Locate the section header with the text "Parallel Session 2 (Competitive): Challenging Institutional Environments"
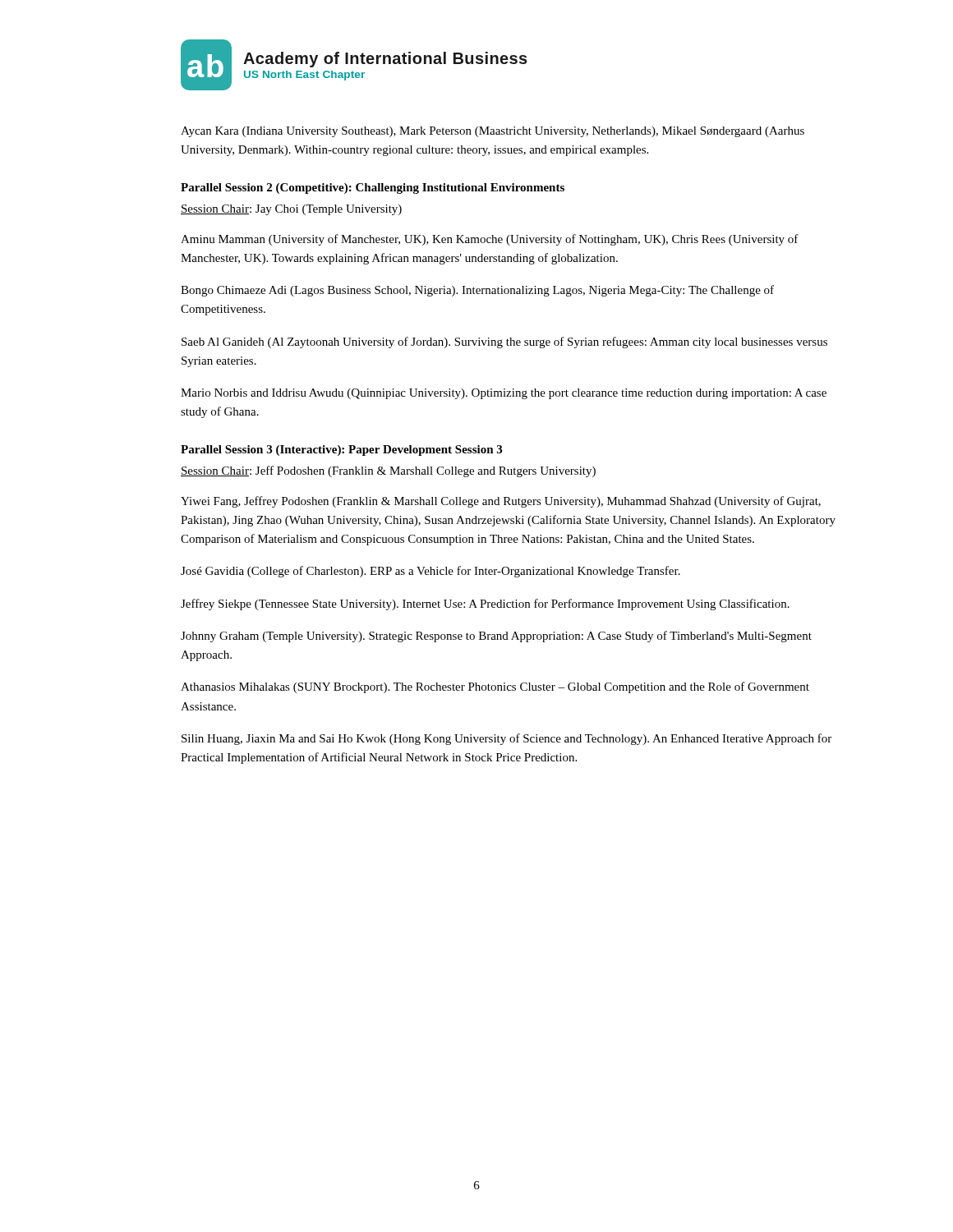The image size is (953, 1232). click(373, 187)
